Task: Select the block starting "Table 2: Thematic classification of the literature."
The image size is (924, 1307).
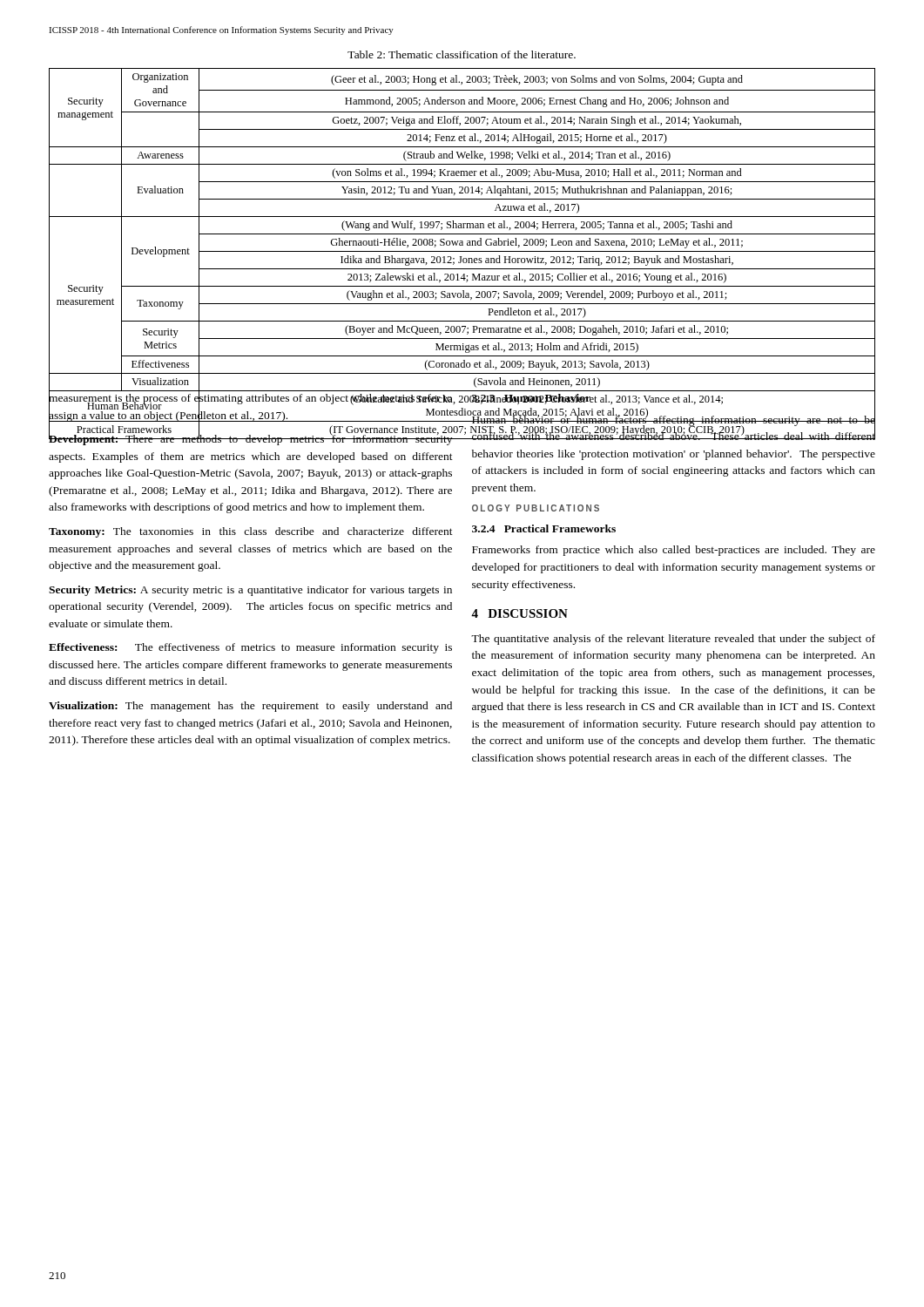Action: pyautogui.click(x=462, y=55)
